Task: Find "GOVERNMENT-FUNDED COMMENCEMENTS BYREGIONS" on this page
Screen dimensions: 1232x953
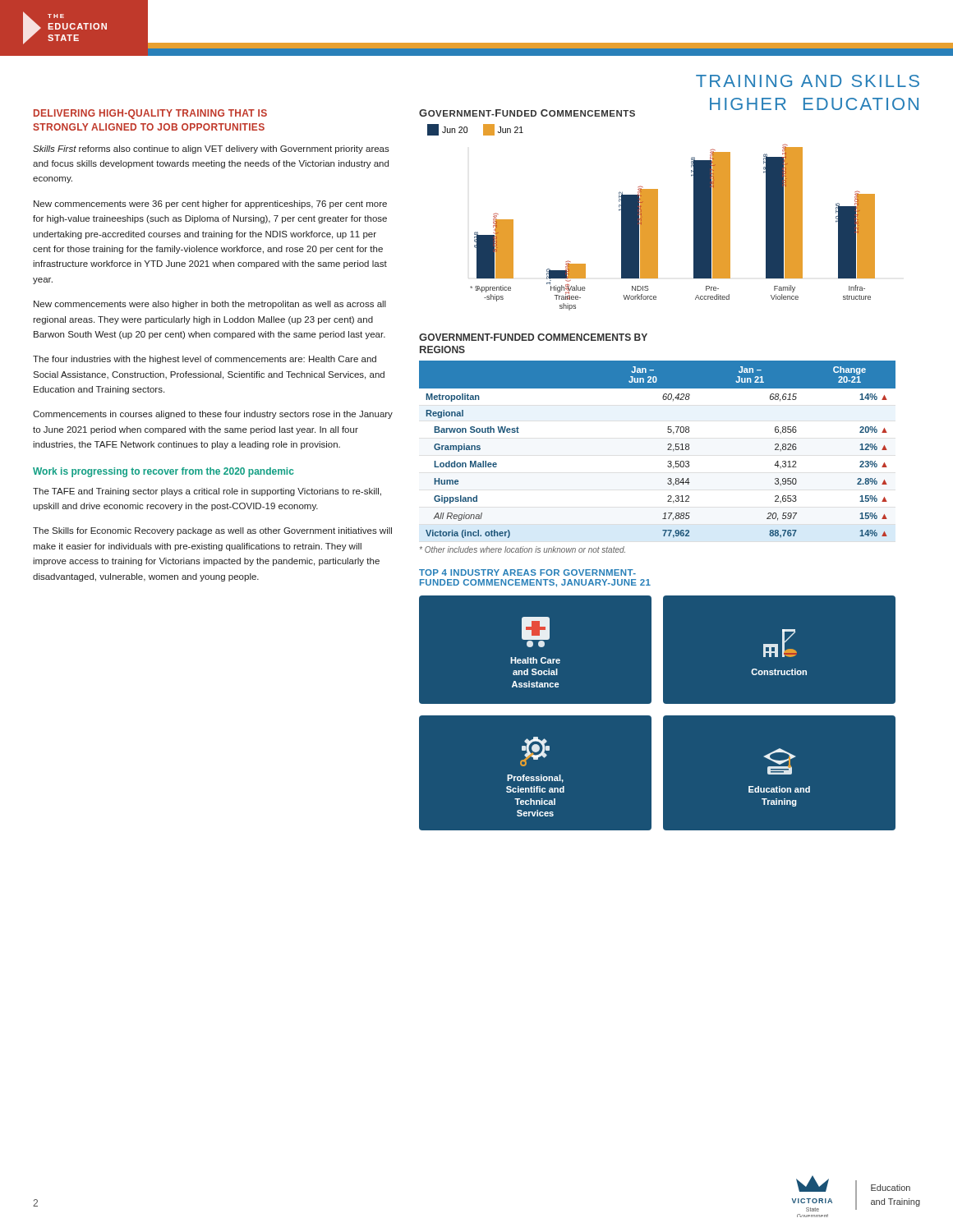Action: click(533, 343)
